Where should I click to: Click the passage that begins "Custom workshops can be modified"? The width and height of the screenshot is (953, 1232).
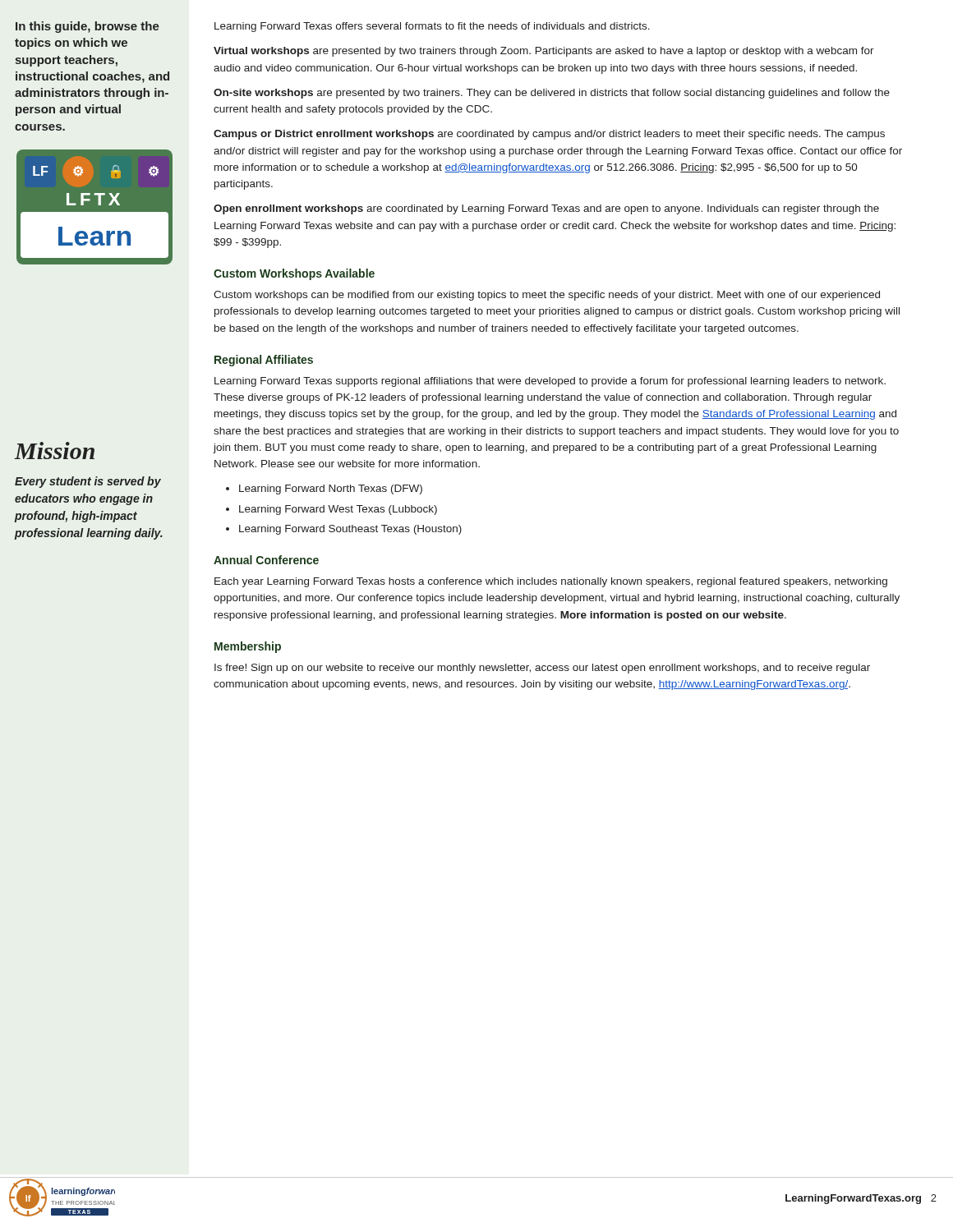point(559,312)
